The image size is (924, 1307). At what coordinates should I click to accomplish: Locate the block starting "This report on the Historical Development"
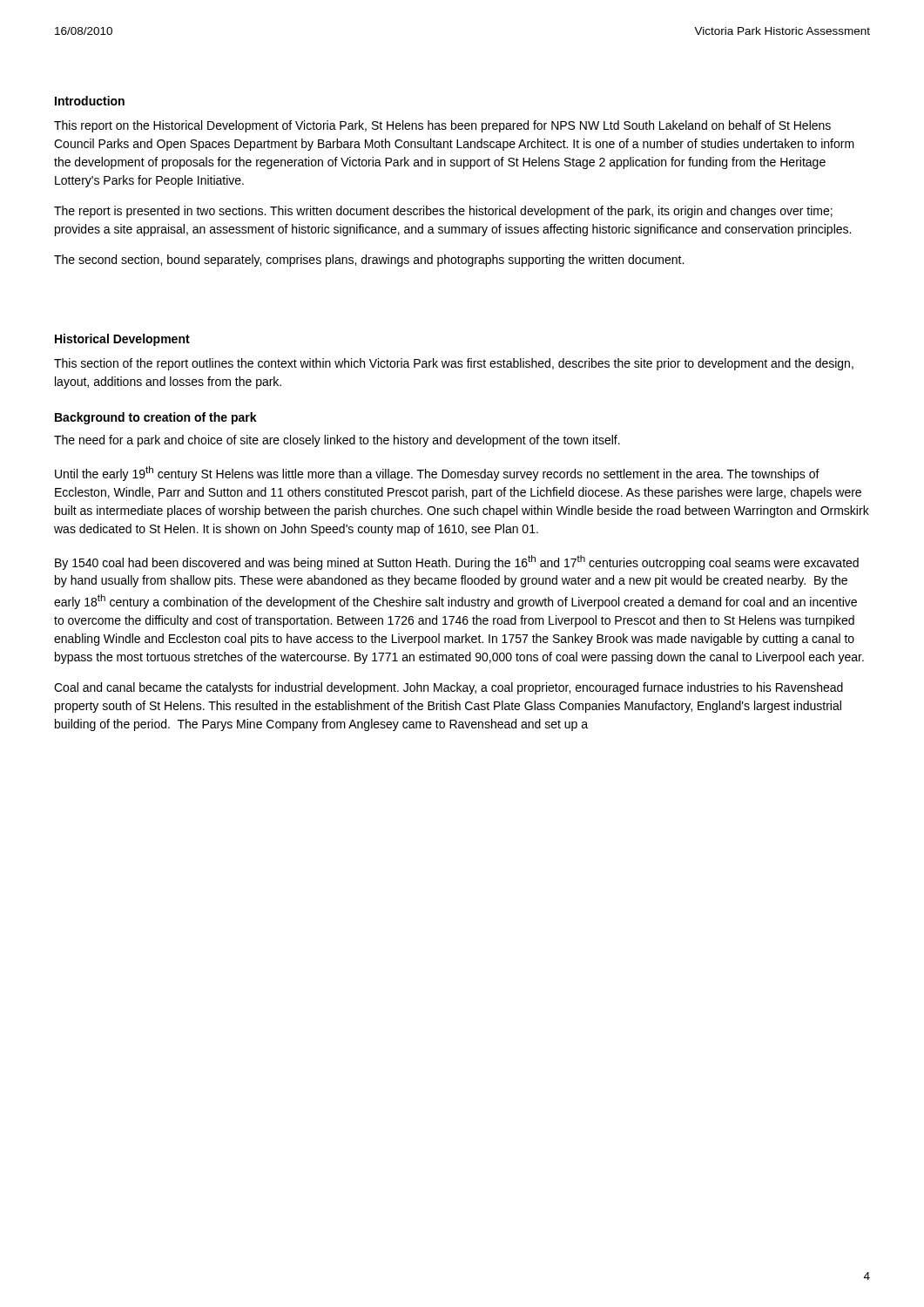pyautogui.click(x=462, y=153)
